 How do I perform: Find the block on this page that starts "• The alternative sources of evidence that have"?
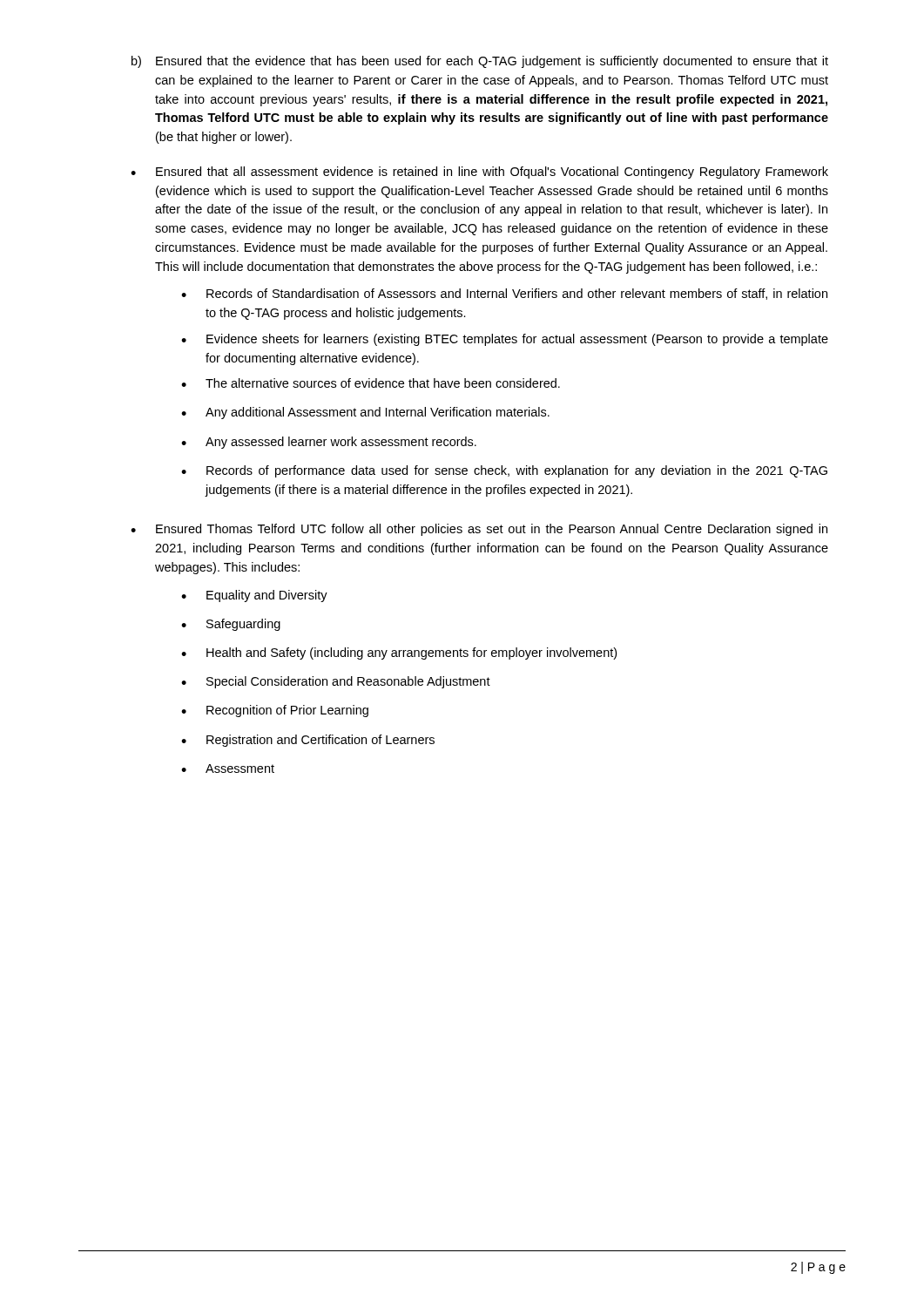[x=505, y=386]
